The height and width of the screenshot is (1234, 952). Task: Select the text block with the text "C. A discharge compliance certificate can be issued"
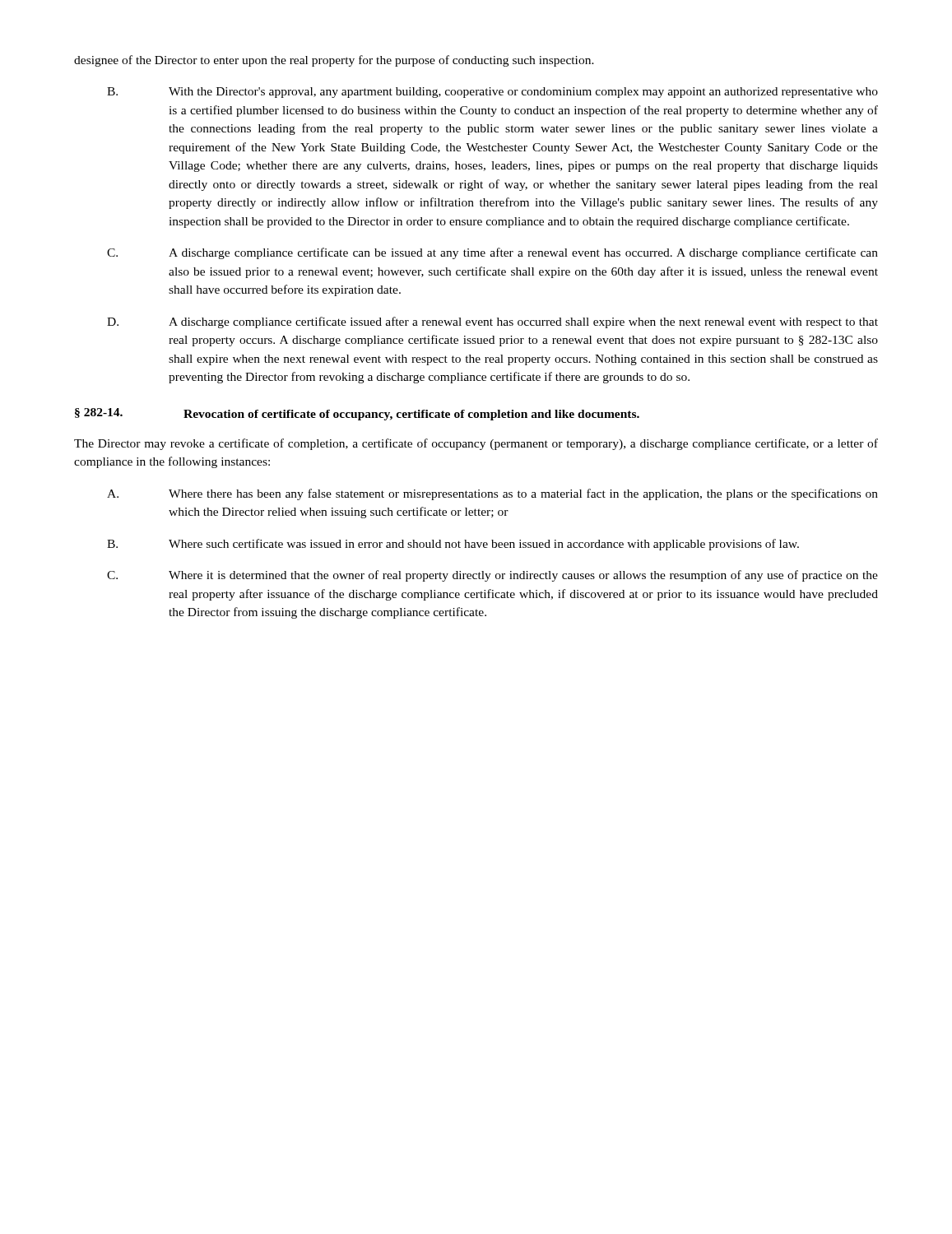(x=476, y=271)
